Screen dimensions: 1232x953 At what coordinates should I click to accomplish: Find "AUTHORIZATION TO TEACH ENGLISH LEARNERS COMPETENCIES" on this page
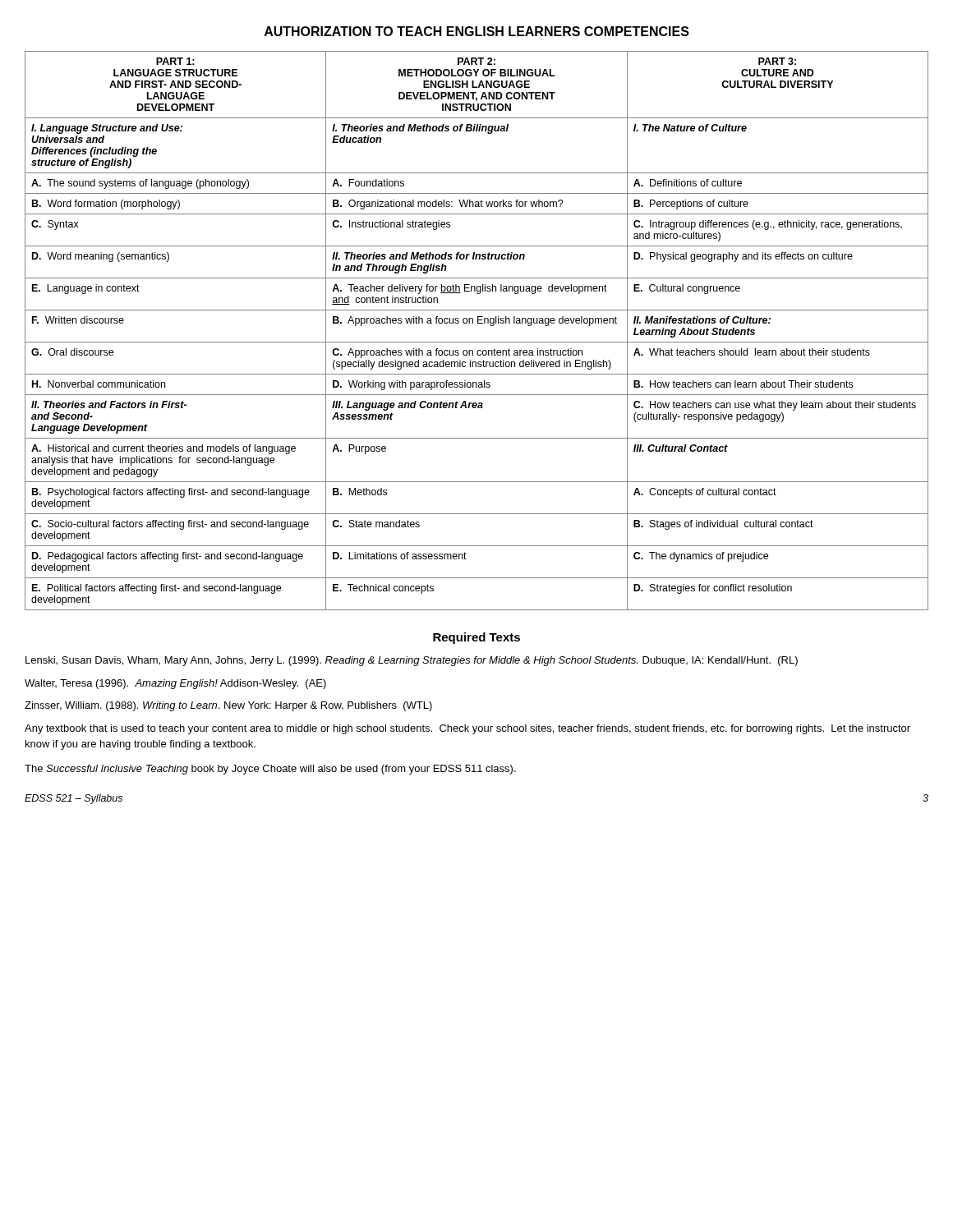476,32
